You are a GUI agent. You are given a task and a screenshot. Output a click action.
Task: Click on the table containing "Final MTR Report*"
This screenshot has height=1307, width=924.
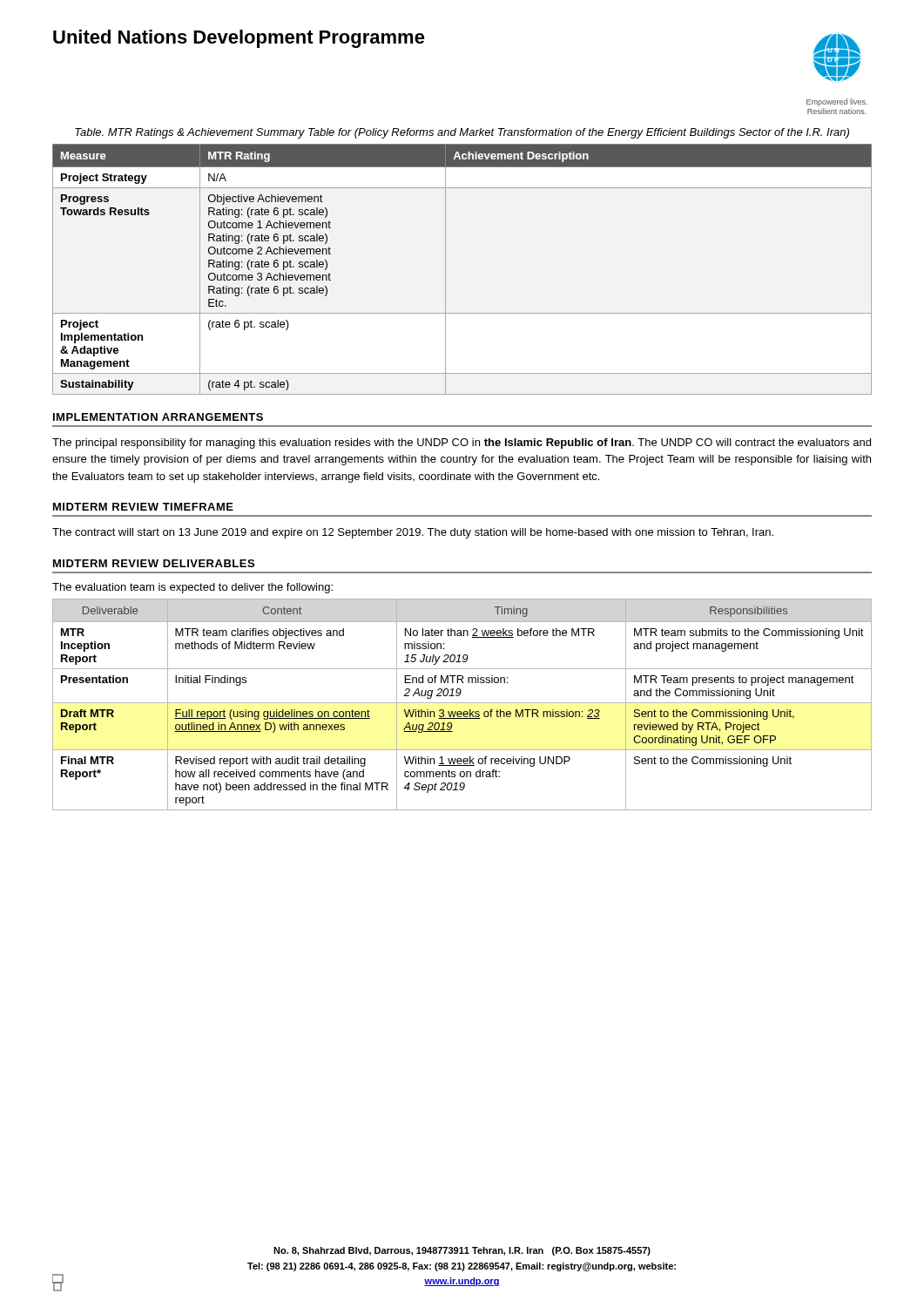point(462,704)
